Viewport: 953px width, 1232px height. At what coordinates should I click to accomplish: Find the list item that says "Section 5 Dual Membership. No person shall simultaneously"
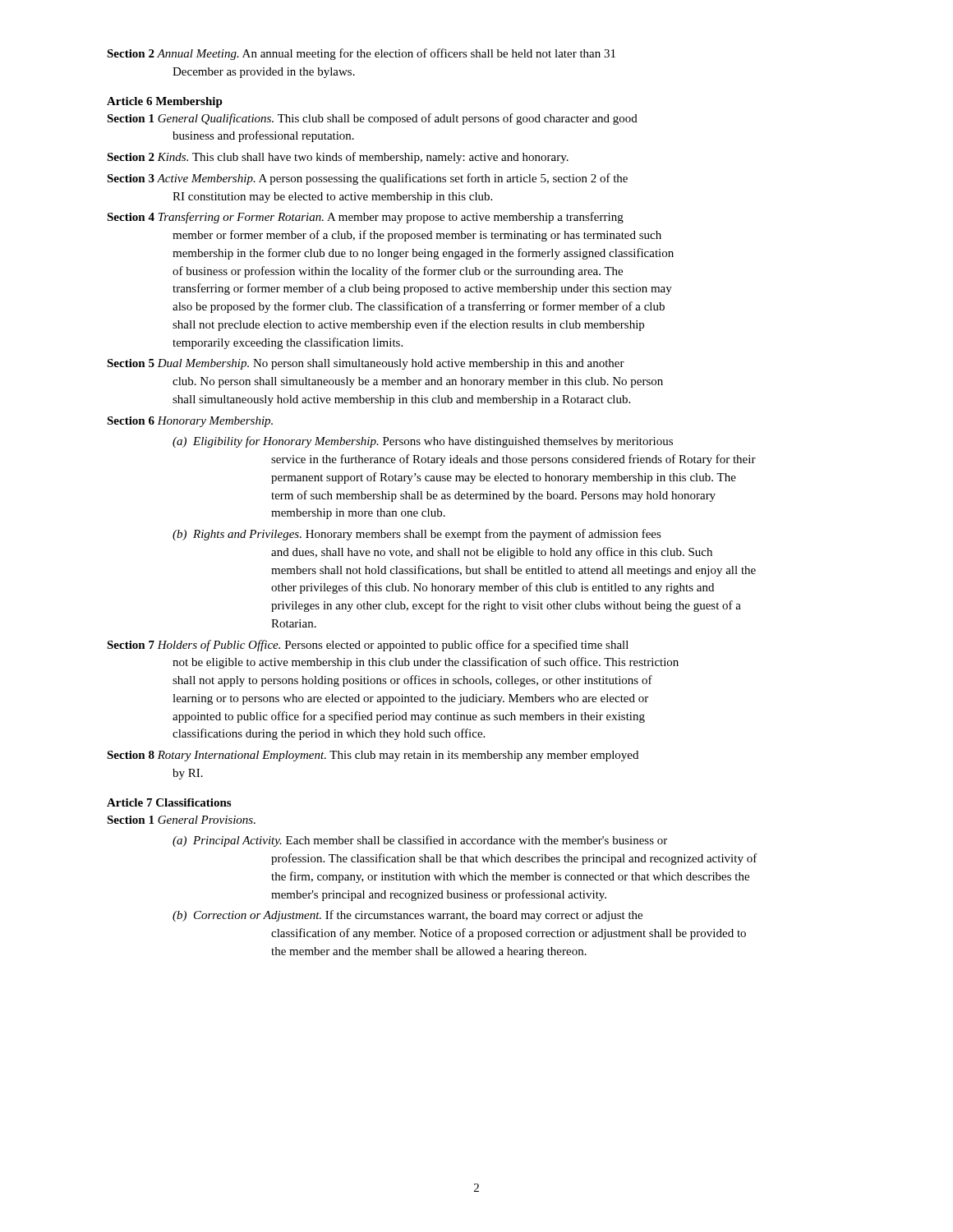tap(476, 382)
